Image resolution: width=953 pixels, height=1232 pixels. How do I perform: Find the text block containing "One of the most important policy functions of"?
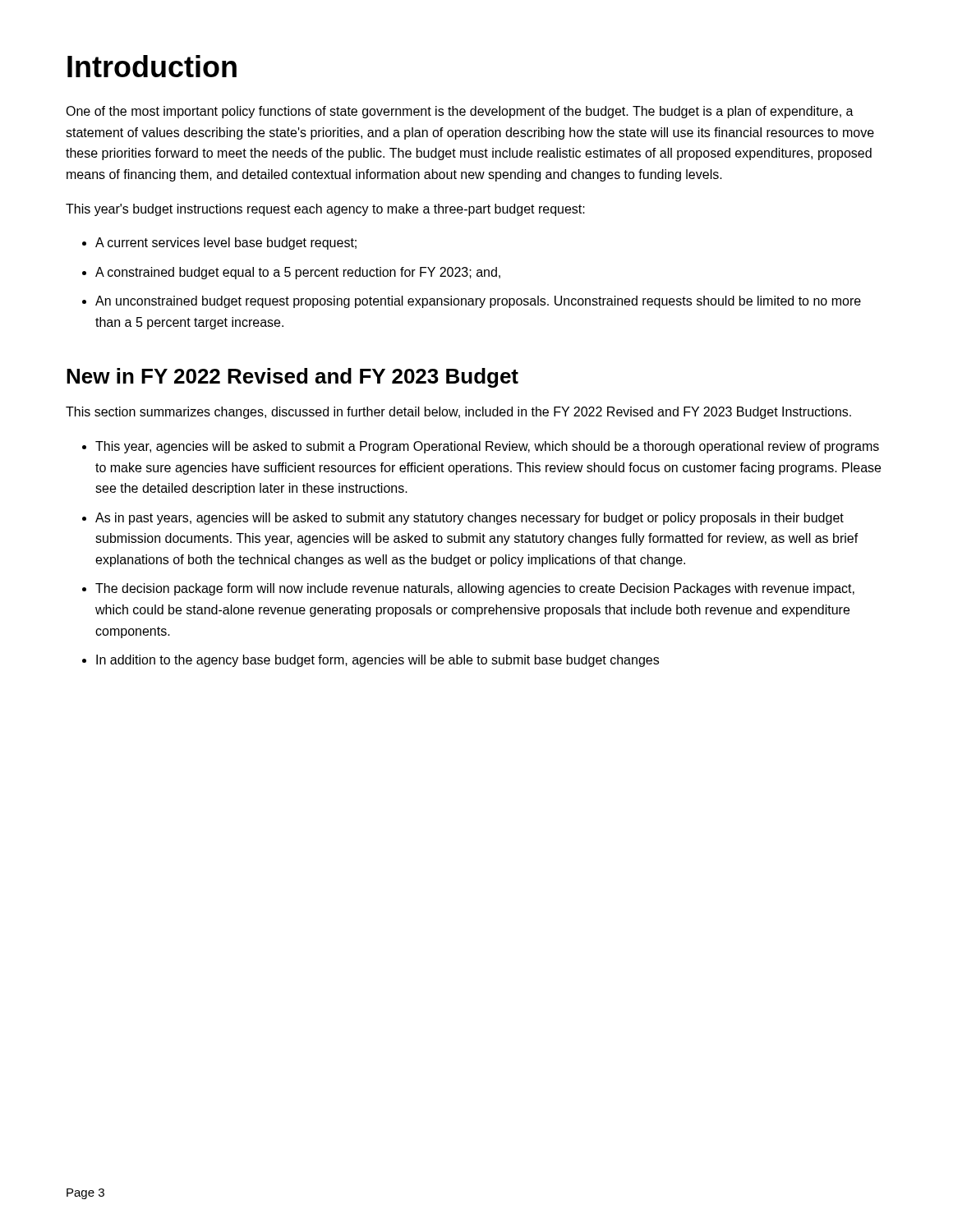tap(476, 143)
